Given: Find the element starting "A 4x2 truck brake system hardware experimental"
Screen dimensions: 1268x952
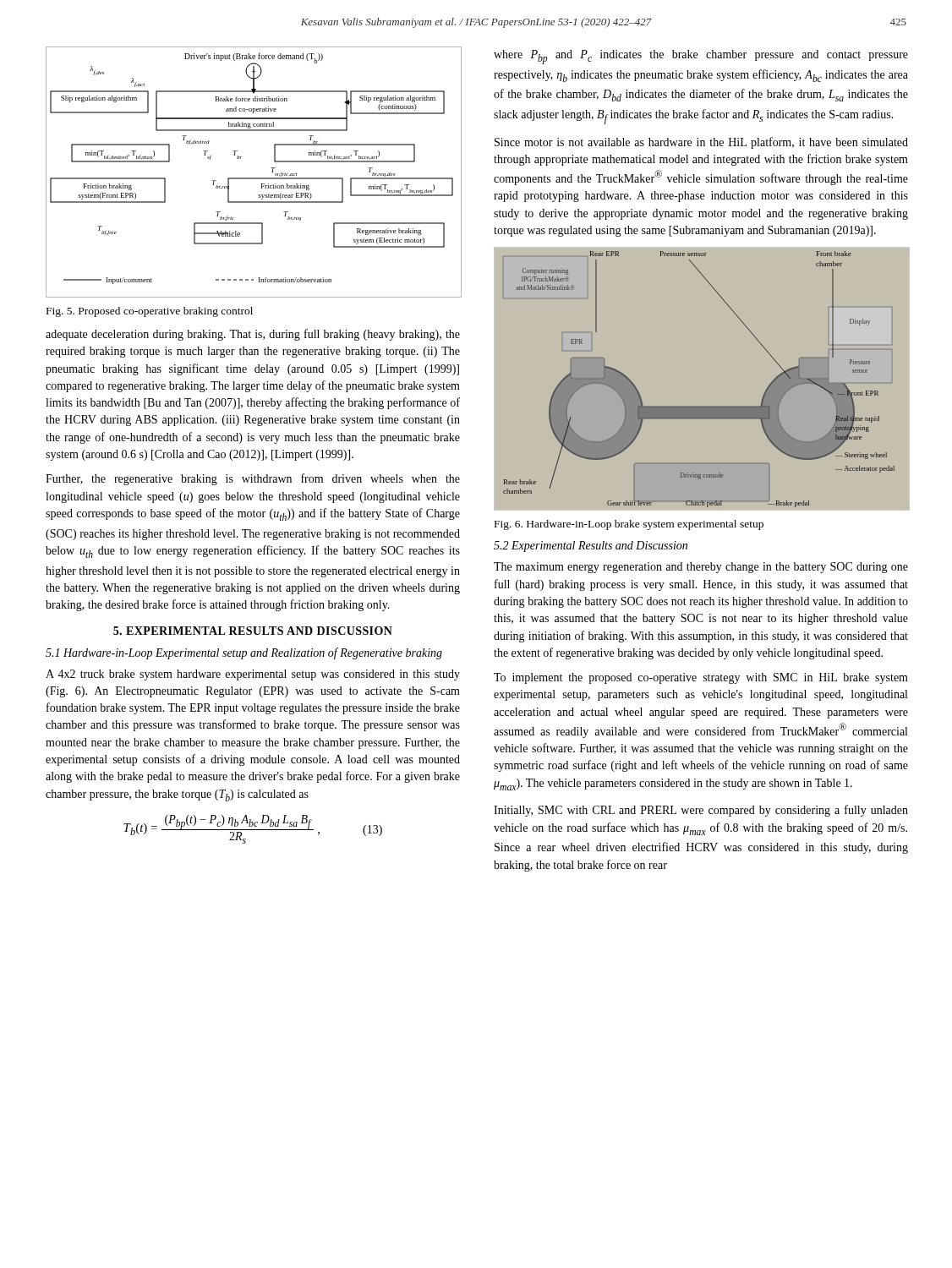Looking at the screenshot, I should click(253, 736).
